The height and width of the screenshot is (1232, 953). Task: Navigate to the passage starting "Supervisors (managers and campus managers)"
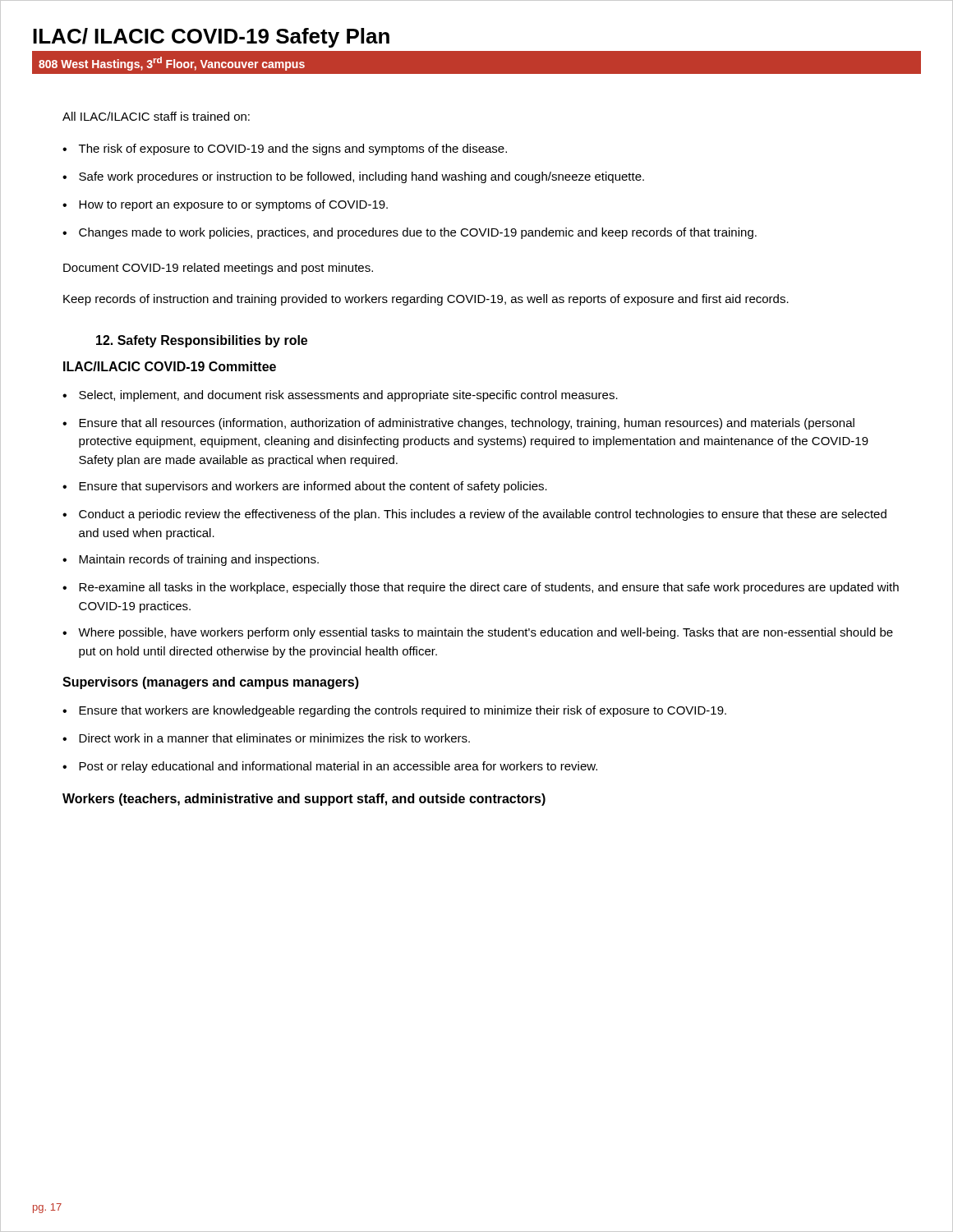click(211, 682)
